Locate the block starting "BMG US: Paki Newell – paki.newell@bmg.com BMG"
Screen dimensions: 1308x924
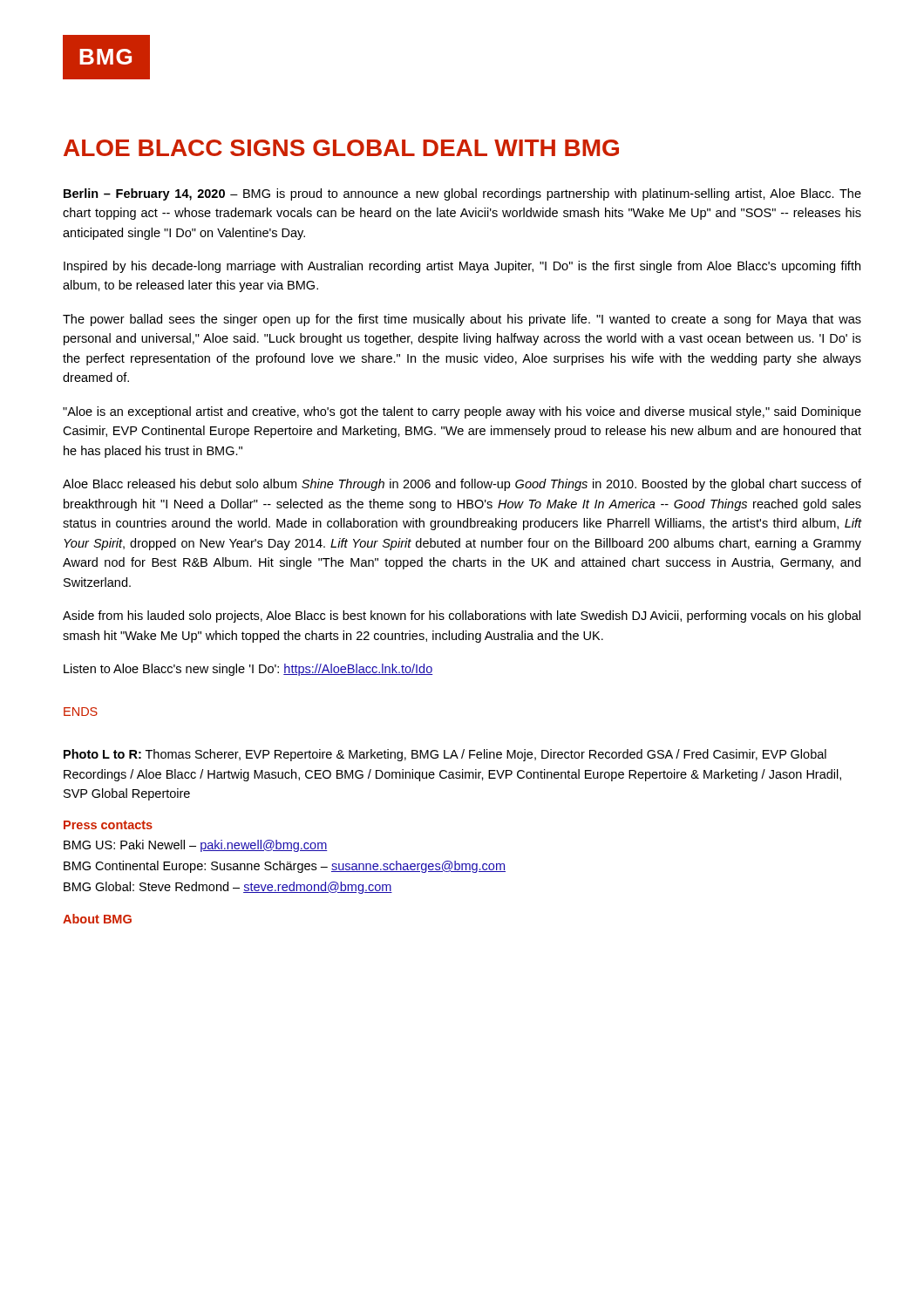click(x=462, y=867)
